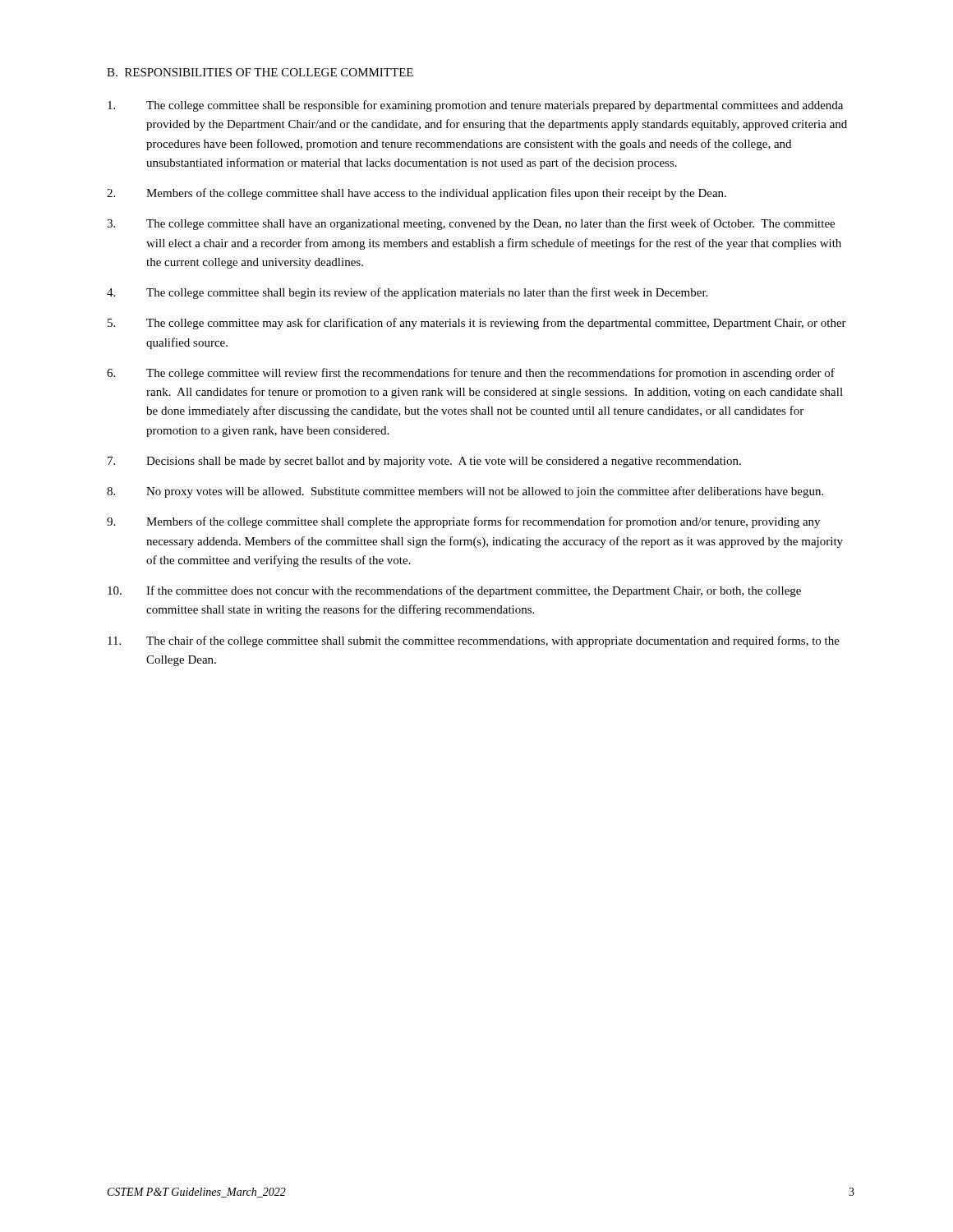
Task: Point to the block beginning "7. Decisions shall be made by"
Action: click(x=481, y=461)
